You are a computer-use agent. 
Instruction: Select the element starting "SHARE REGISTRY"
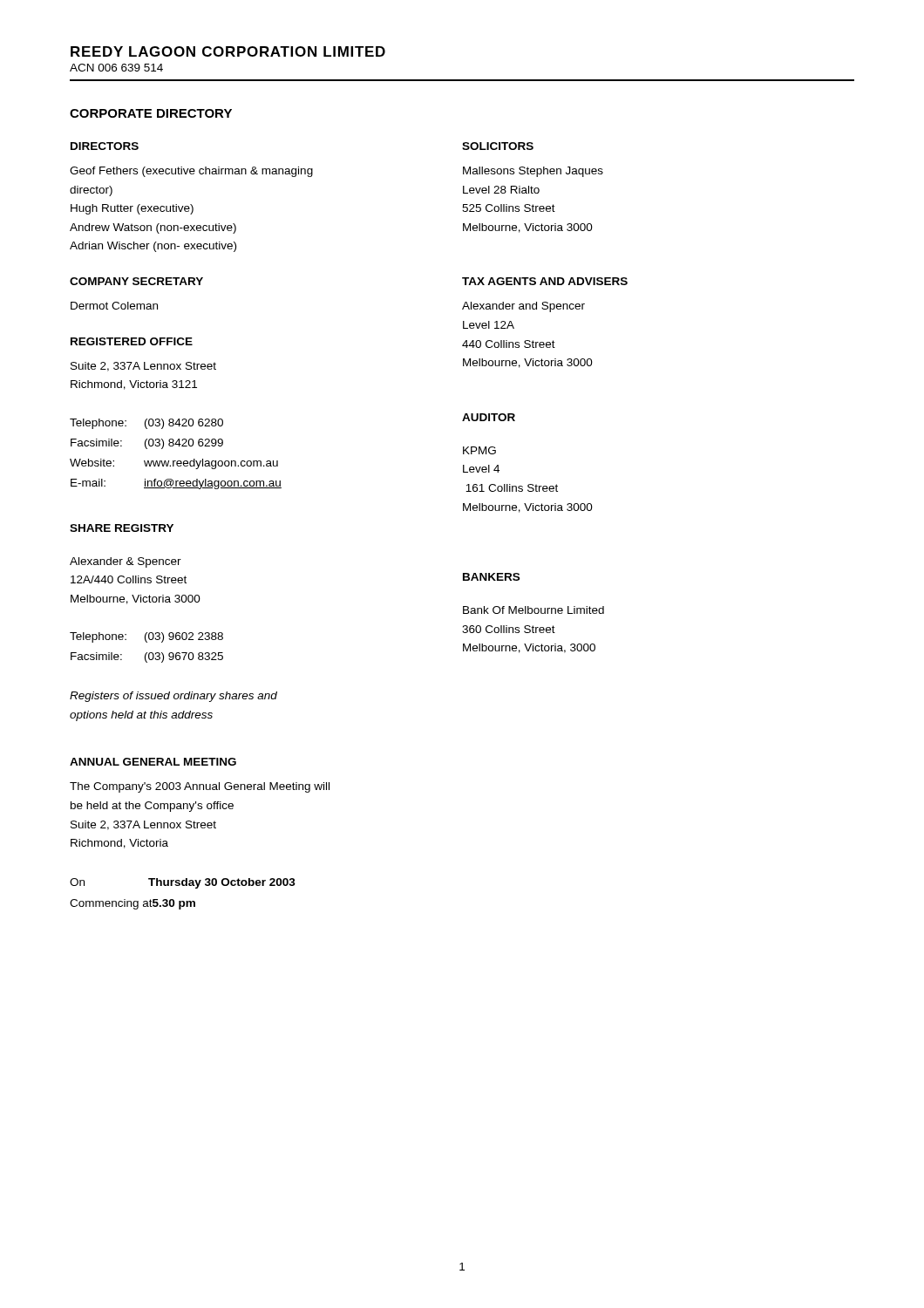click(x=122, y=528)
